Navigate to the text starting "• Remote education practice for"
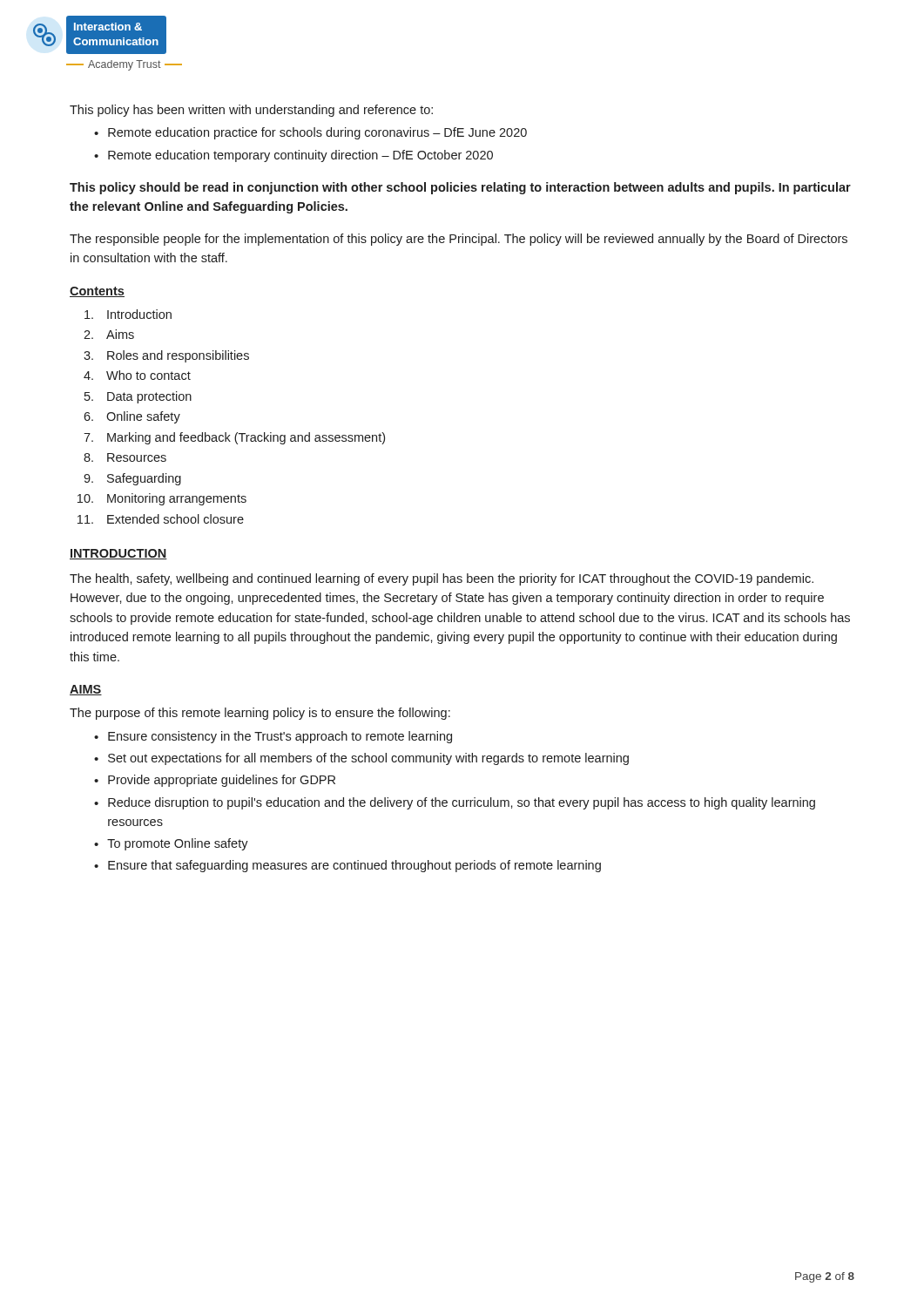The width and height of the screenshot is (924, 1307). point(311,133)
